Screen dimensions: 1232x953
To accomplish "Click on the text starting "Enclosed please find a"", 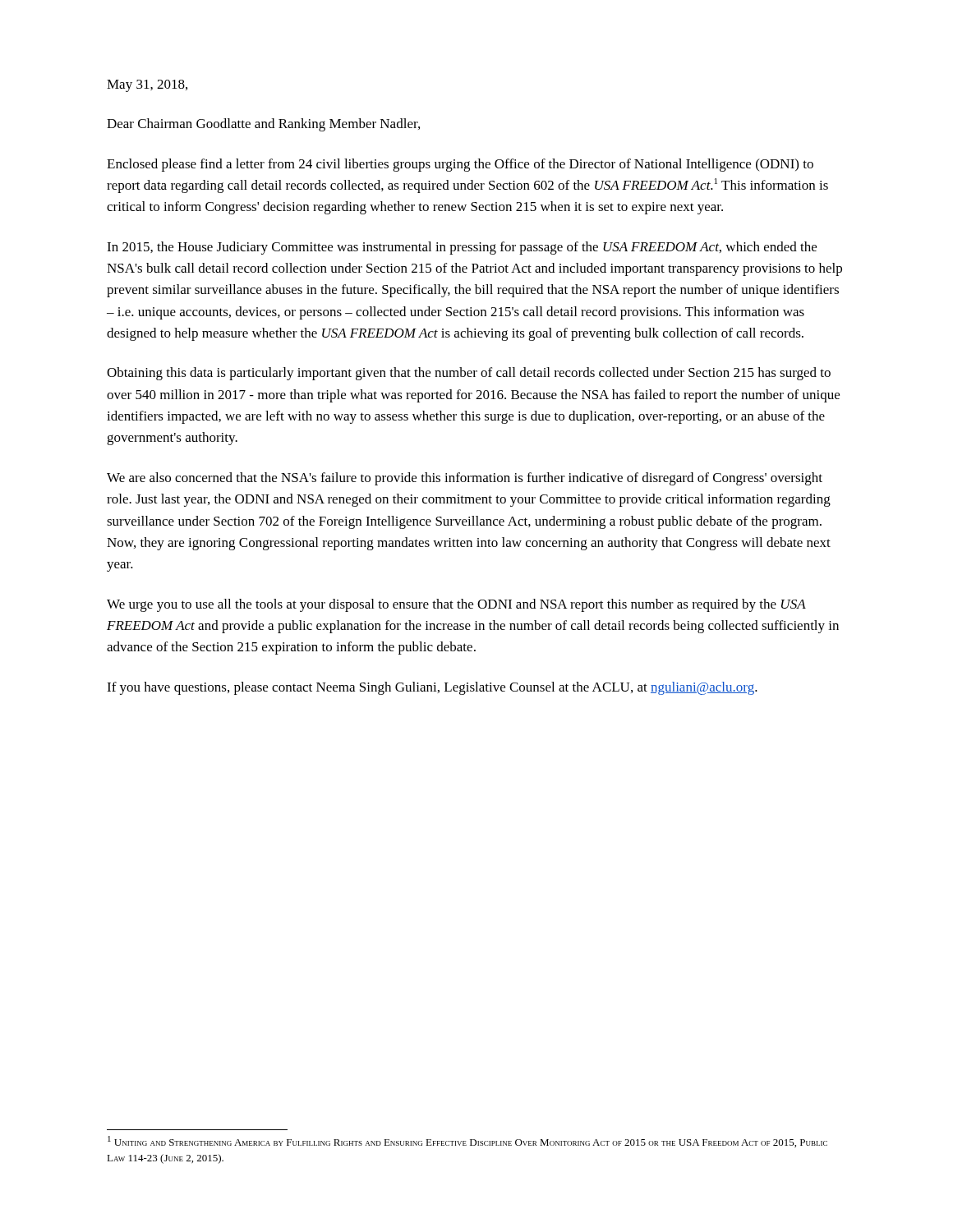I will pos(468,185).
